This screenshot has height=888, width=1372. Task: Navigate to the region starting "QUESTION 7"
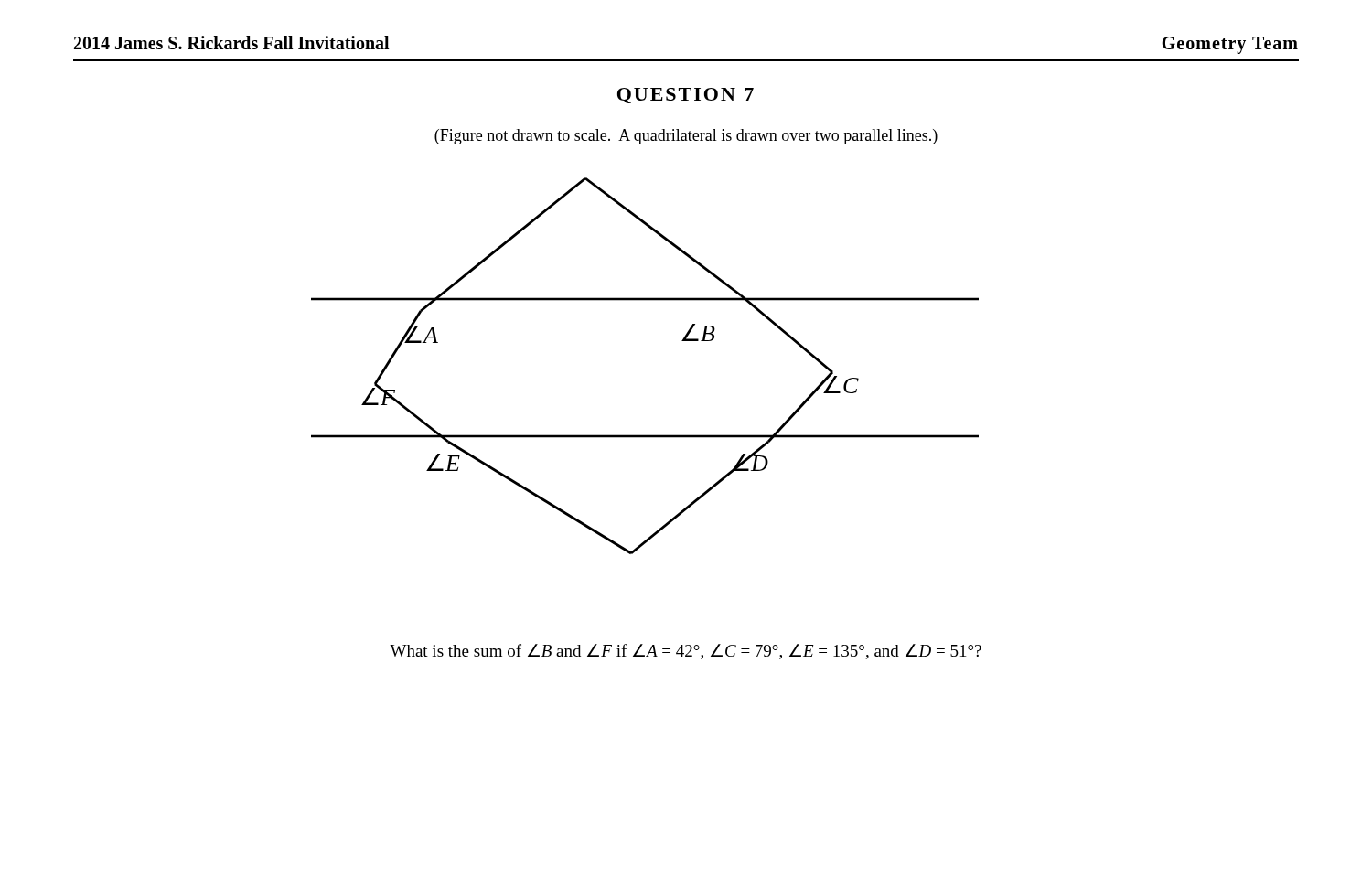pos(686,94)
